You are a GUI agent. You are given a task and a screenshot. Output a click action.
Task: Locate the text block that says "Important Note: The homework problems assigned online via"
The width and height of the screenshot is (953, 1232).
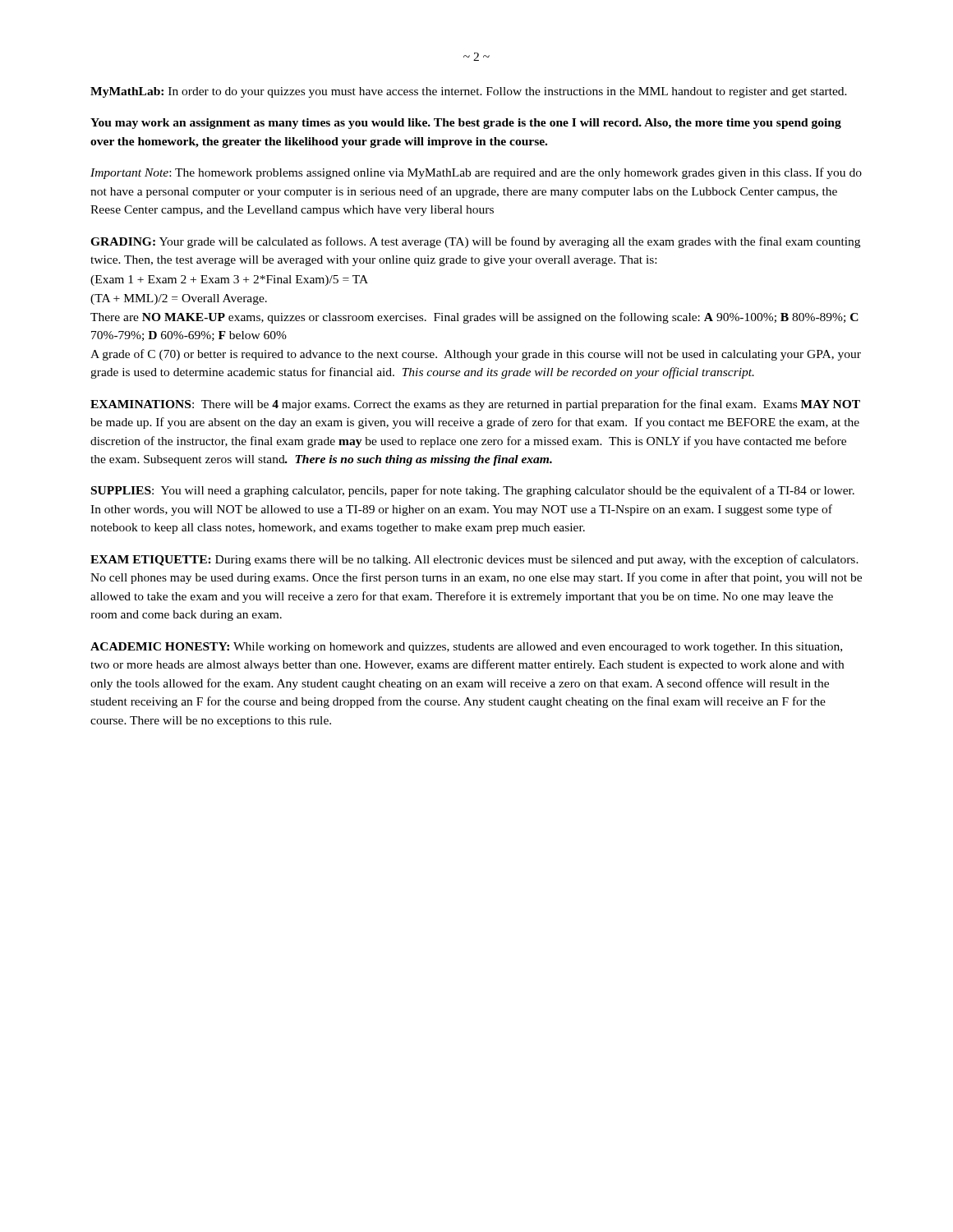coord(476,191)
